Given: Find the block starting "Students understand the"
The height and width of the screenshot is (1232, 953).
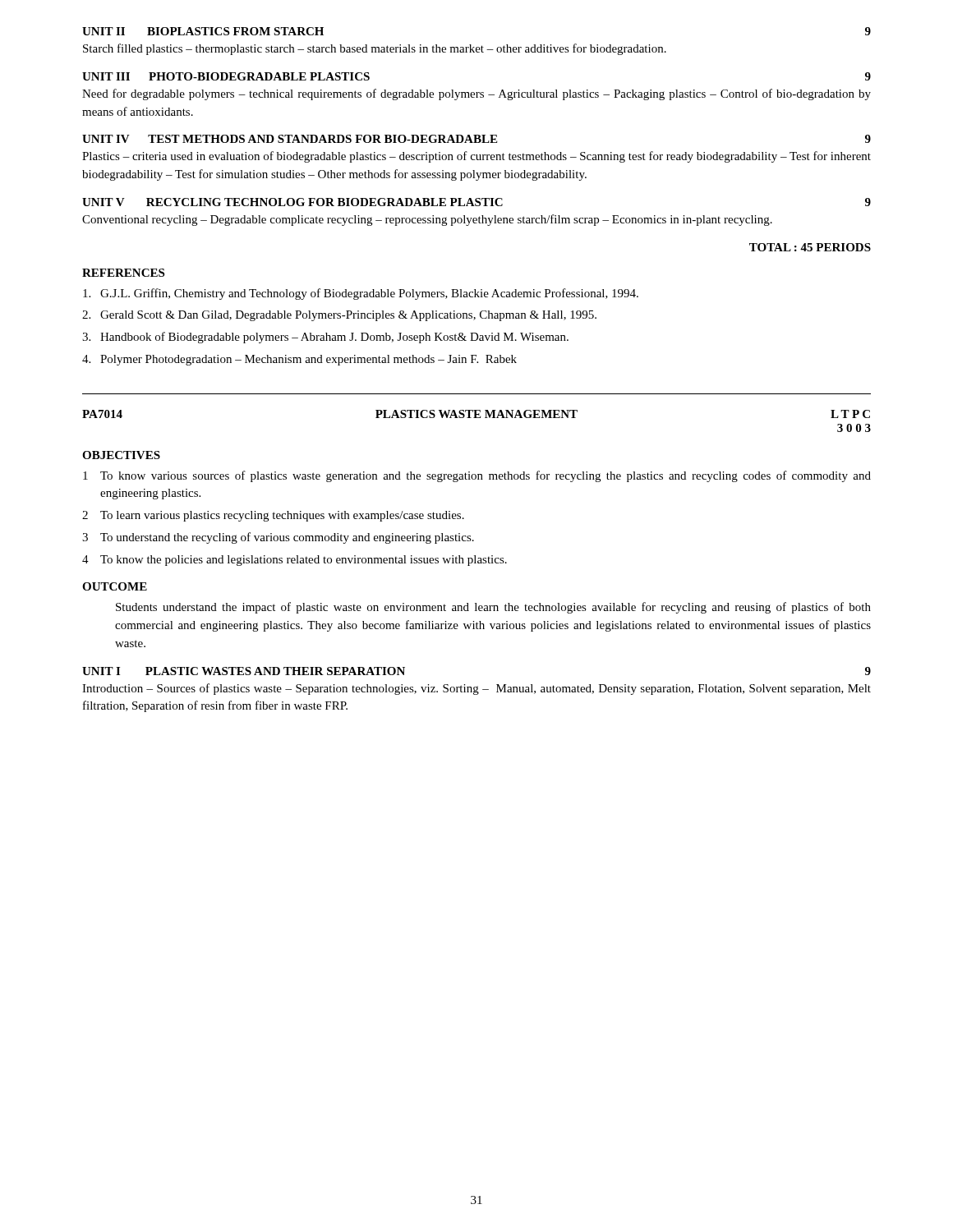Looking at the screenshot, I should coord(493,625).
